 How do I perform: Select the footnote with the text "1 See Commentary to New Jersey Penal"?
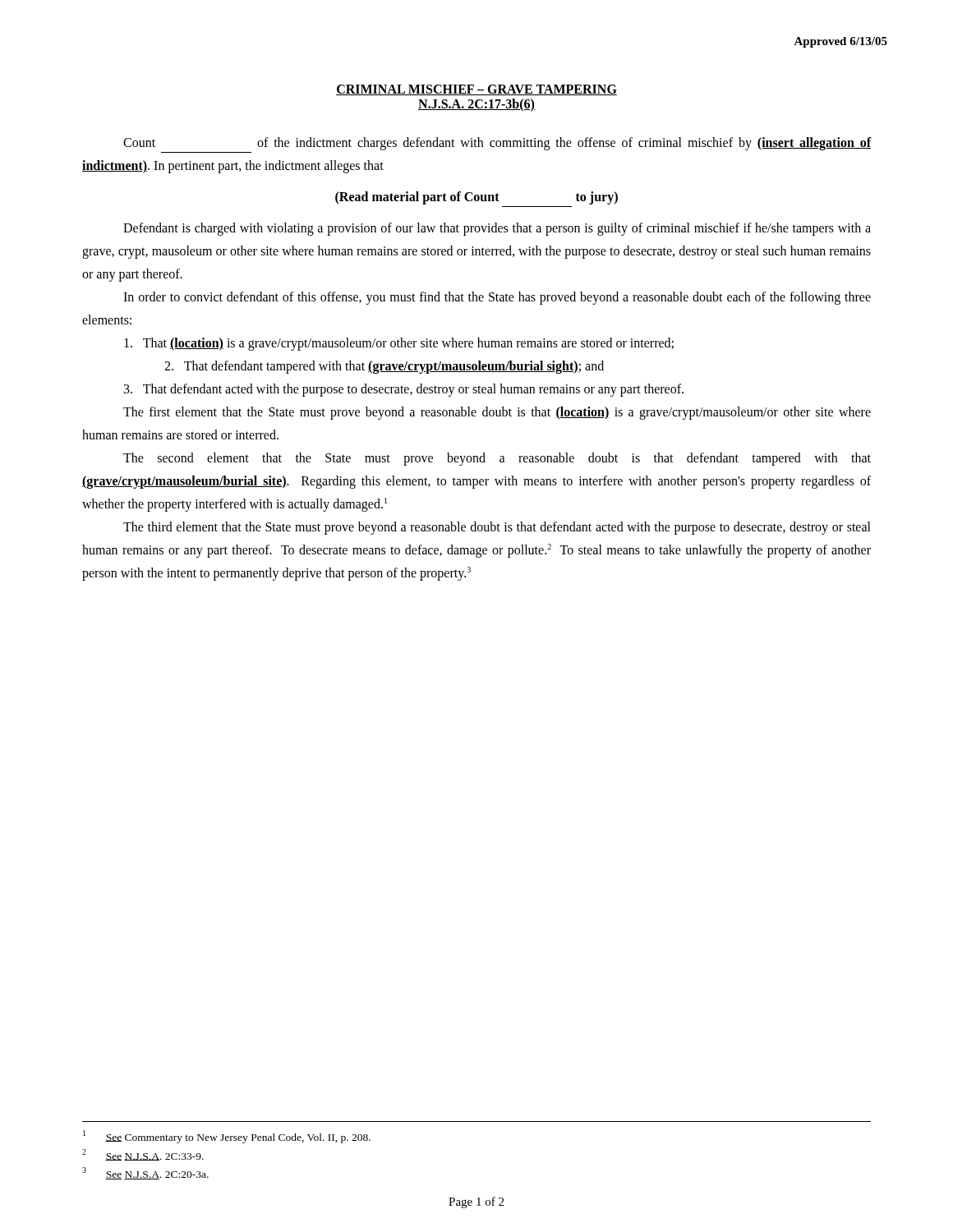pos(227,1137)
